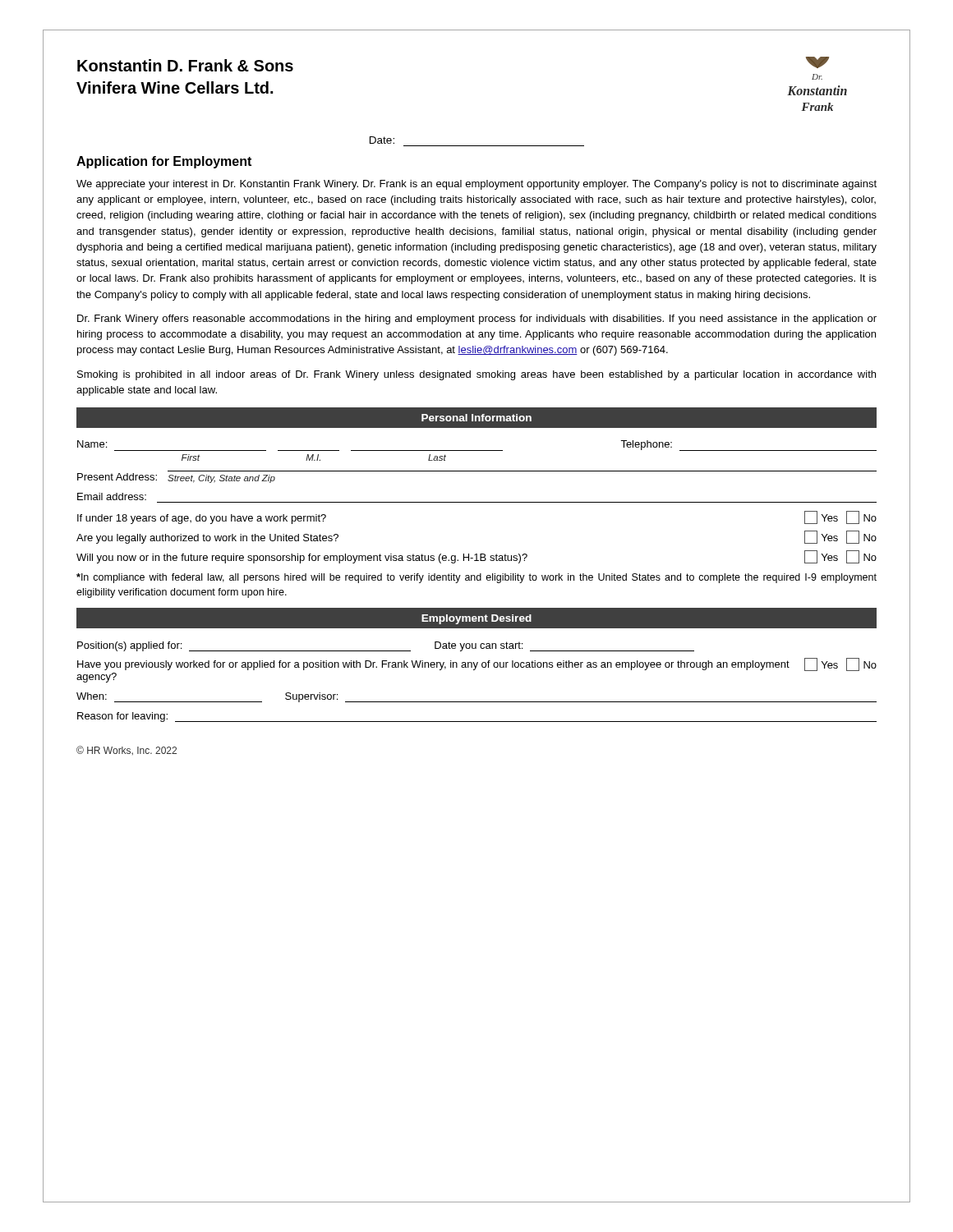The image size is (953, 1232).
Task: Click on the passage starting "Employment Desired"
Action: [476, 618]
